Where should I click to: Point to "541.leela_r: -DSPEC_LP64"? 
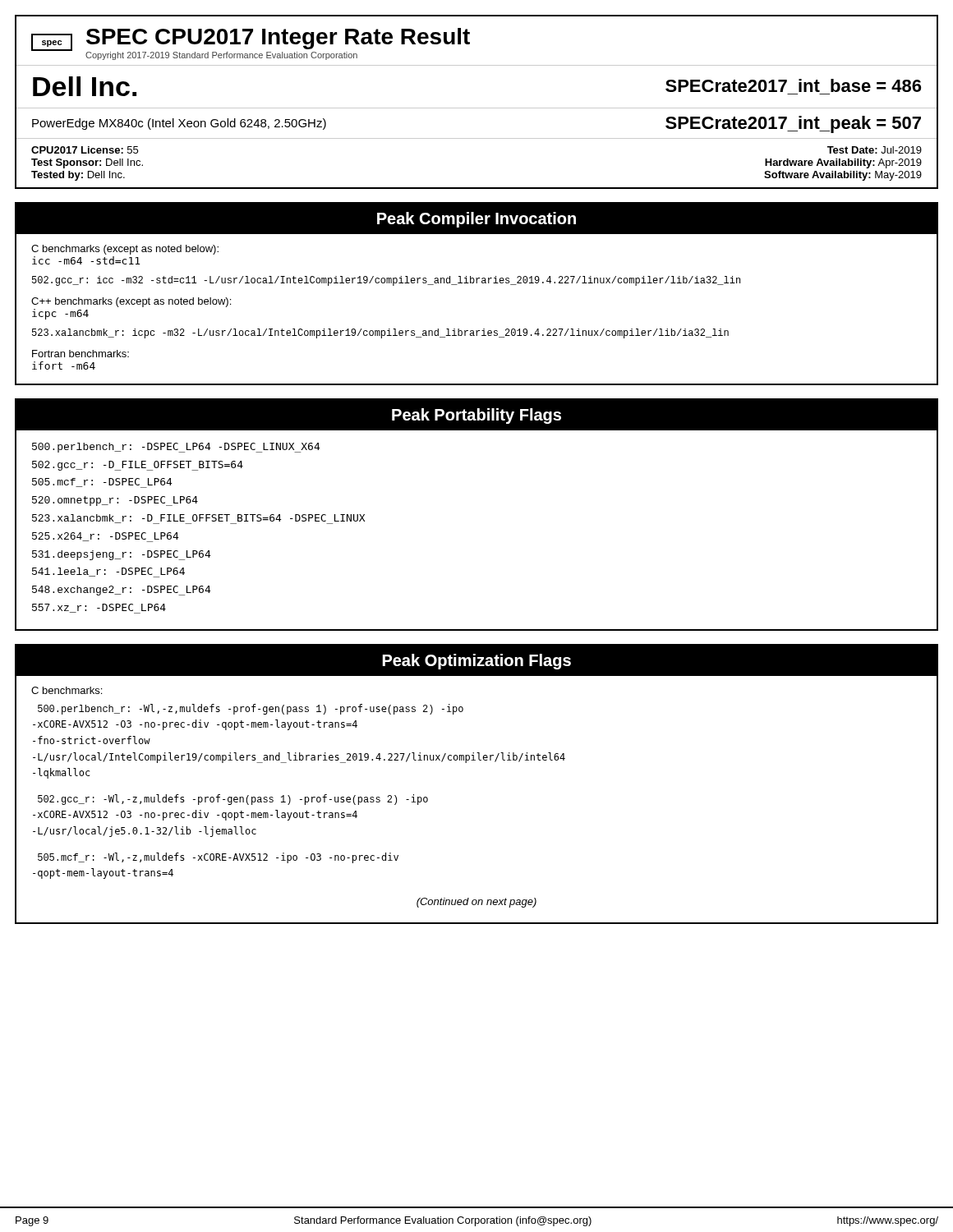(108, 572)
